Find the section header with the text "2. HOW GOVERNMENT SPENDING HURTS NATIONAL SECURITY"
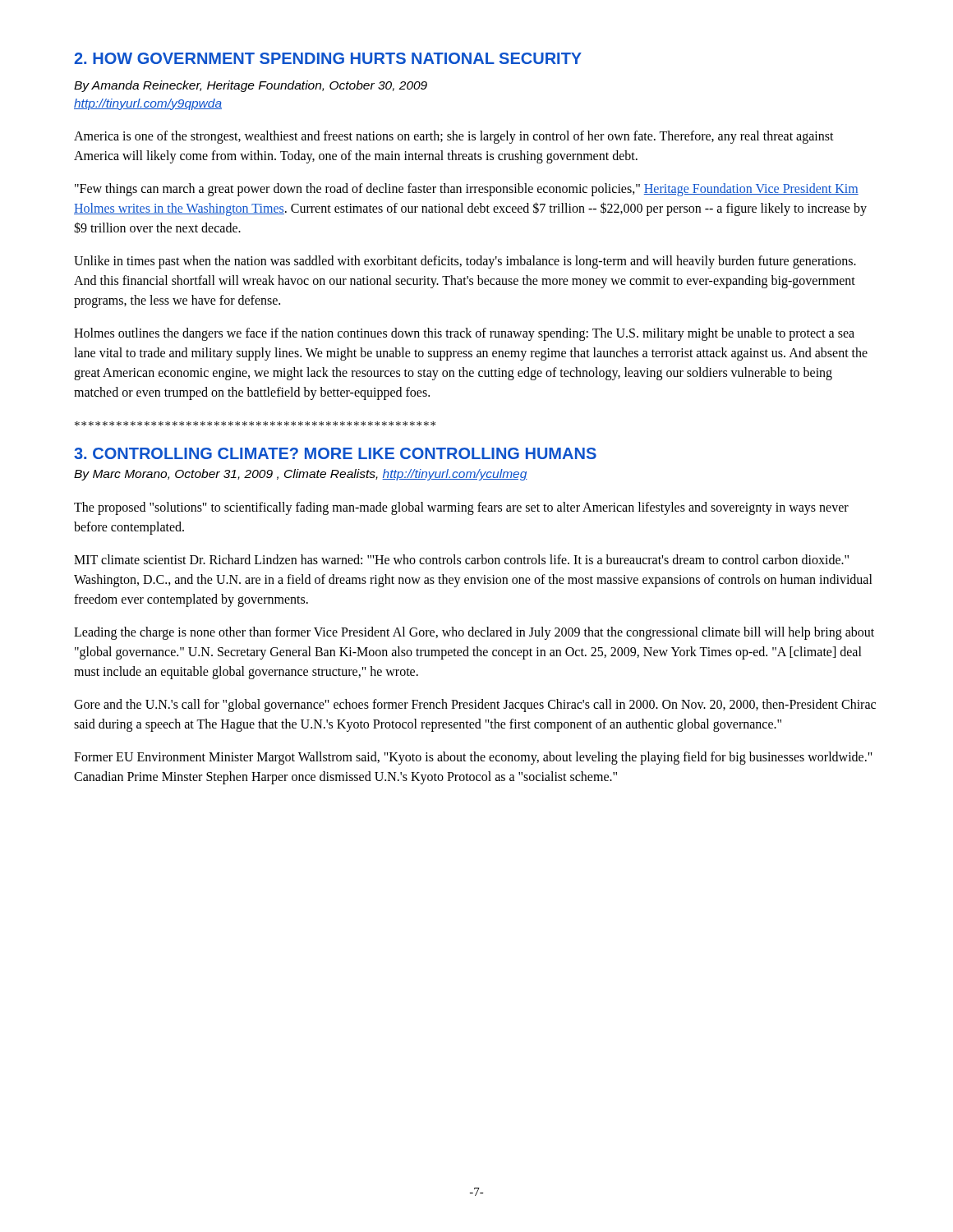 [476, 59]
